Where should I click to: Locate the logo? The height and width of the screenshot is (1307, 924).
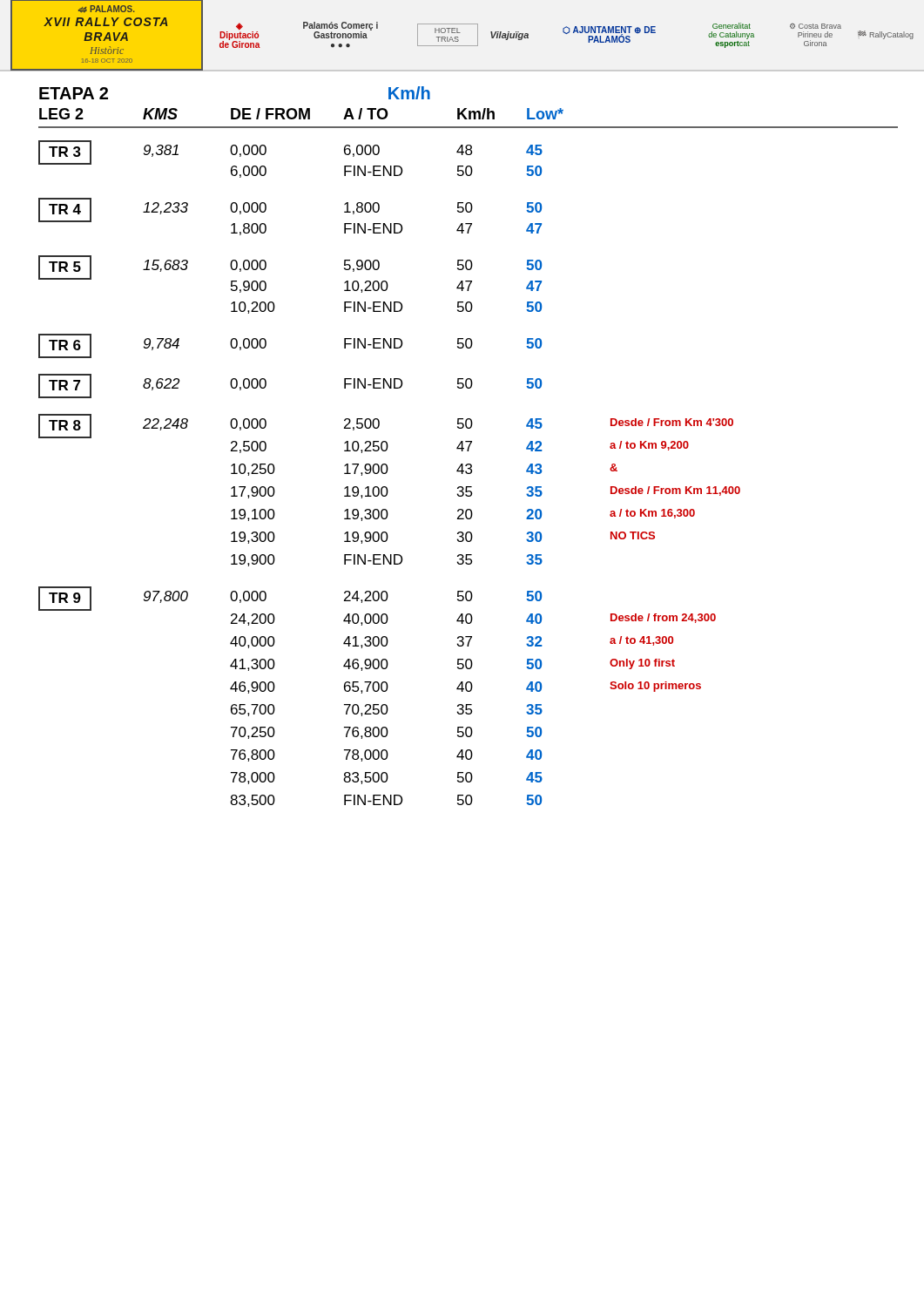pyautogui.click(x=462, y=36)
